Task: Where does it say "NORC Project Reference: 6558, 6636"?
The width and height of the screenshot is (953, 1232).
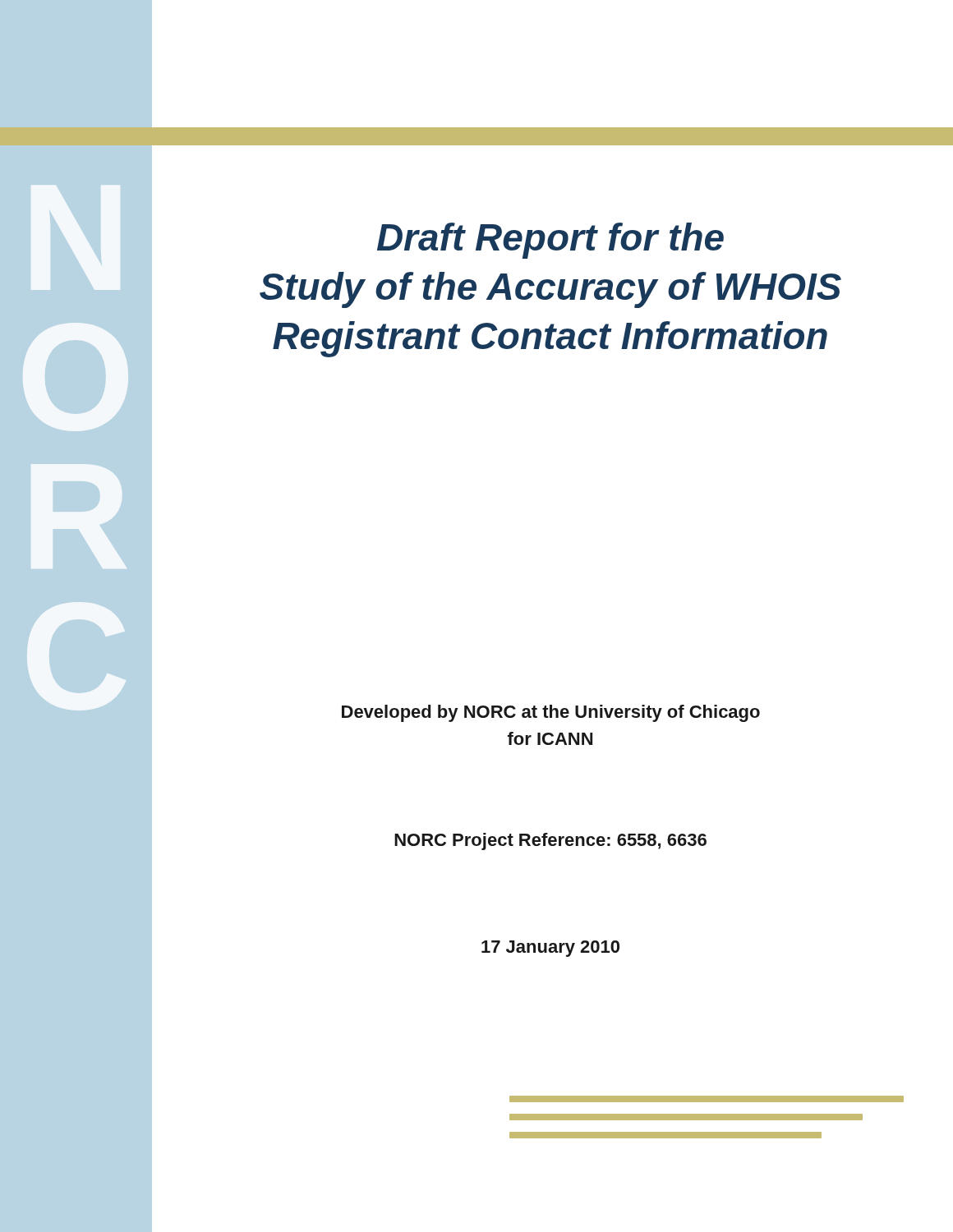Action: [550, 840]
